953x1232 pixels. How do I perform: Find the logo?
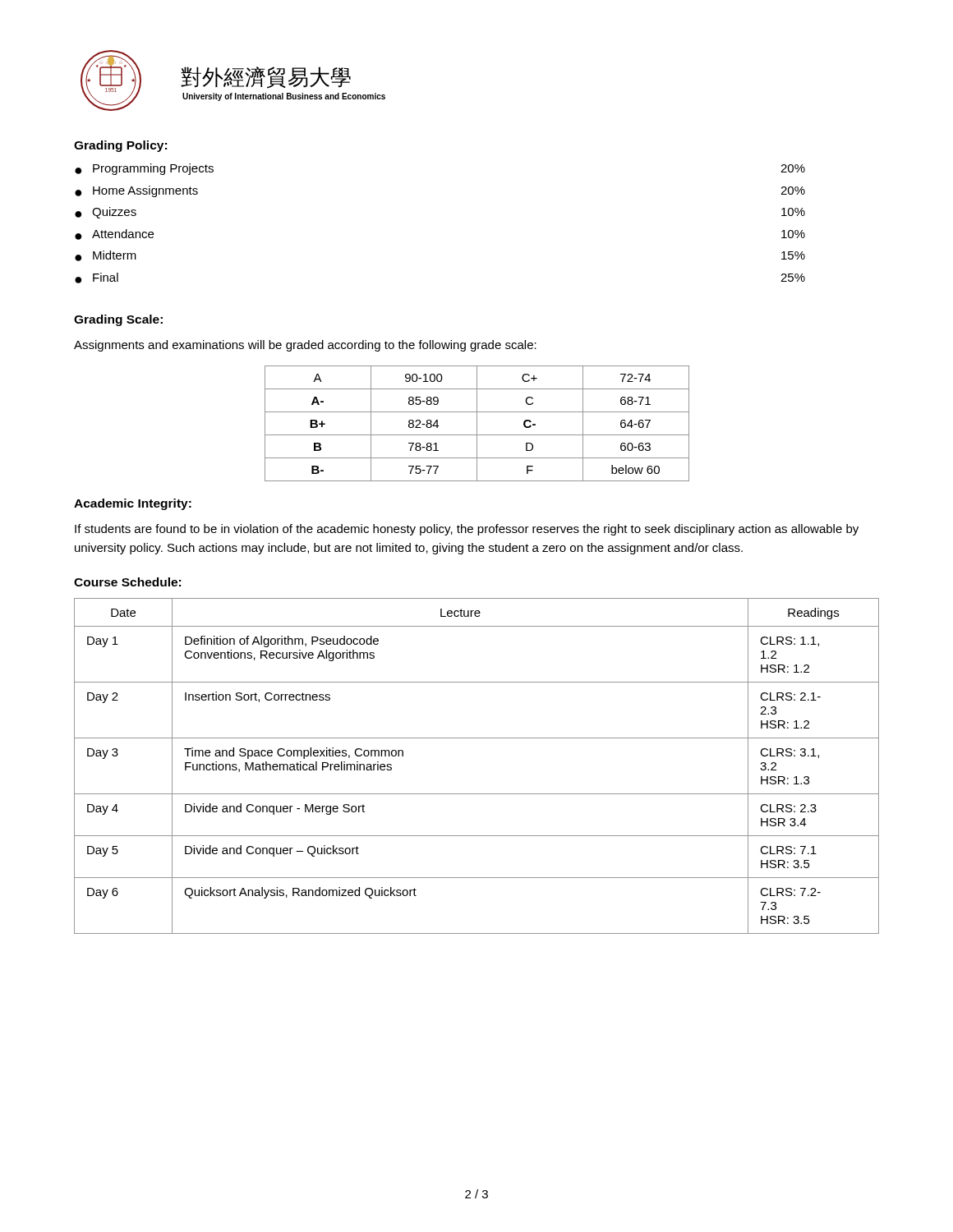click(476, 82)
